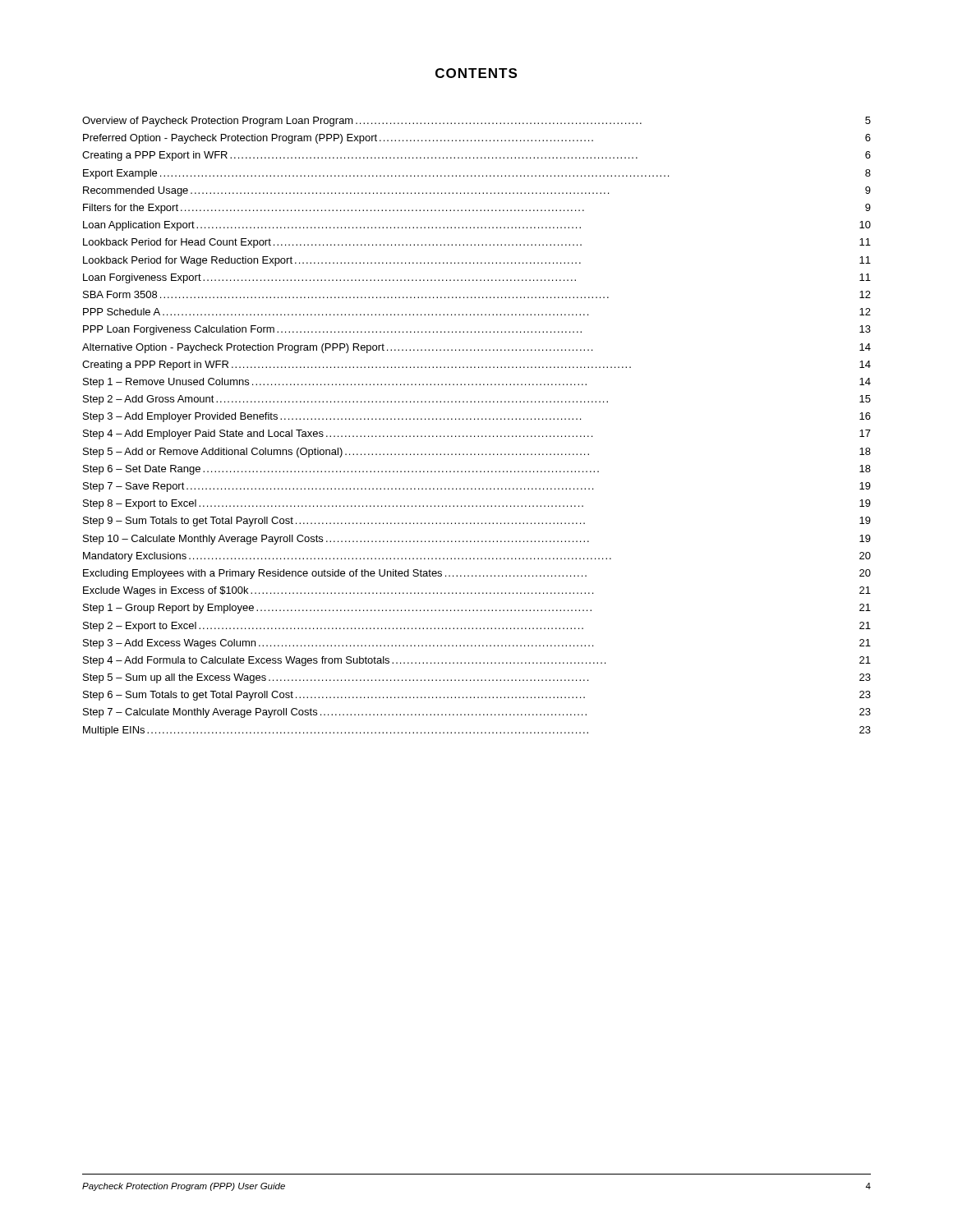
Task: Select the element starting "Filters for the Export"
Action: pos(476,207)
